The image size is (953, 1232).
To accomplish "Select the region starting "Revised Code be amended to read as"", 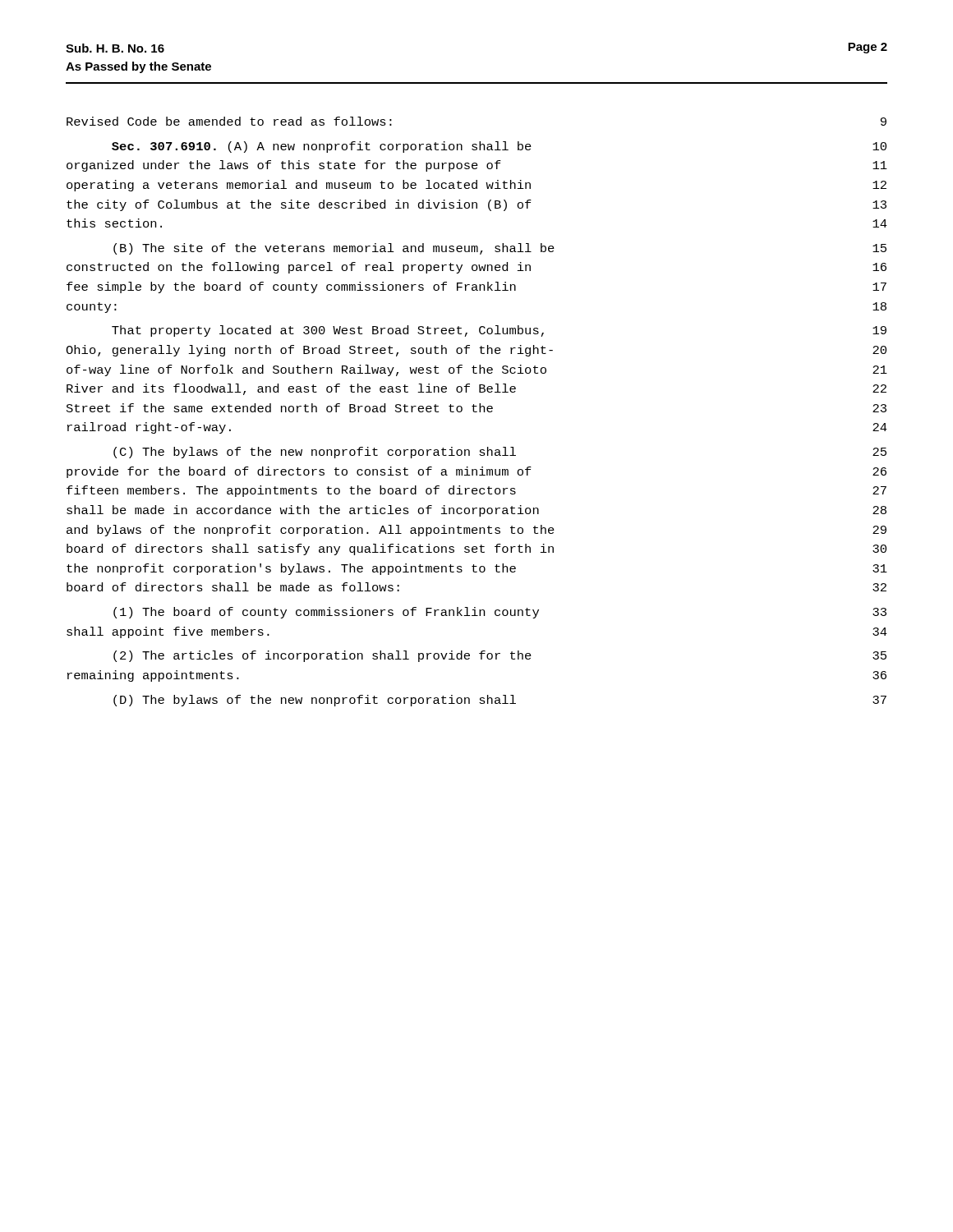I will point(168,120).
